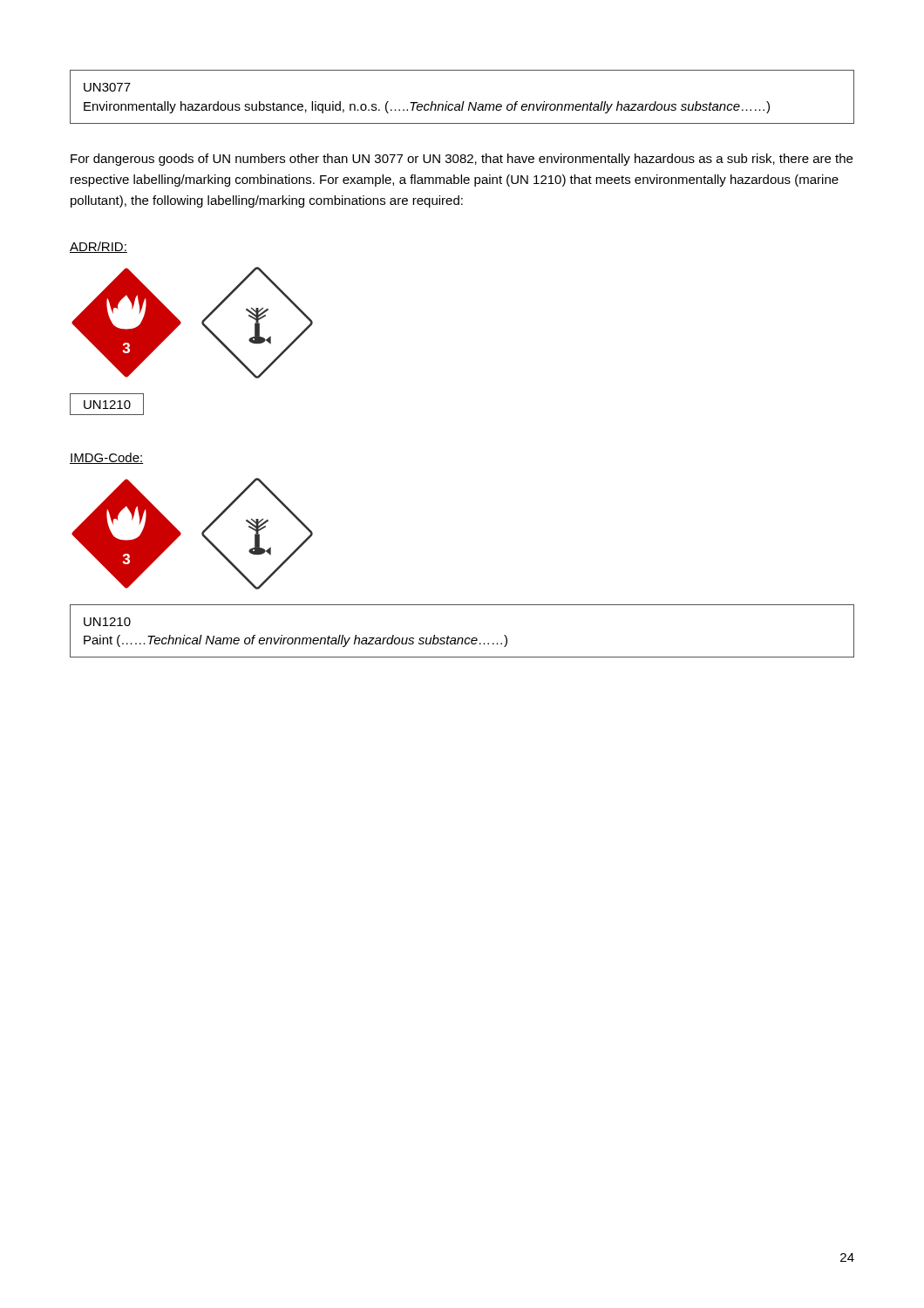Click on the table containing "UN3077 Environmentally hazardous"
This screenshot has width=924, height=1308.
pyautogui.click(x=462, y=97)
